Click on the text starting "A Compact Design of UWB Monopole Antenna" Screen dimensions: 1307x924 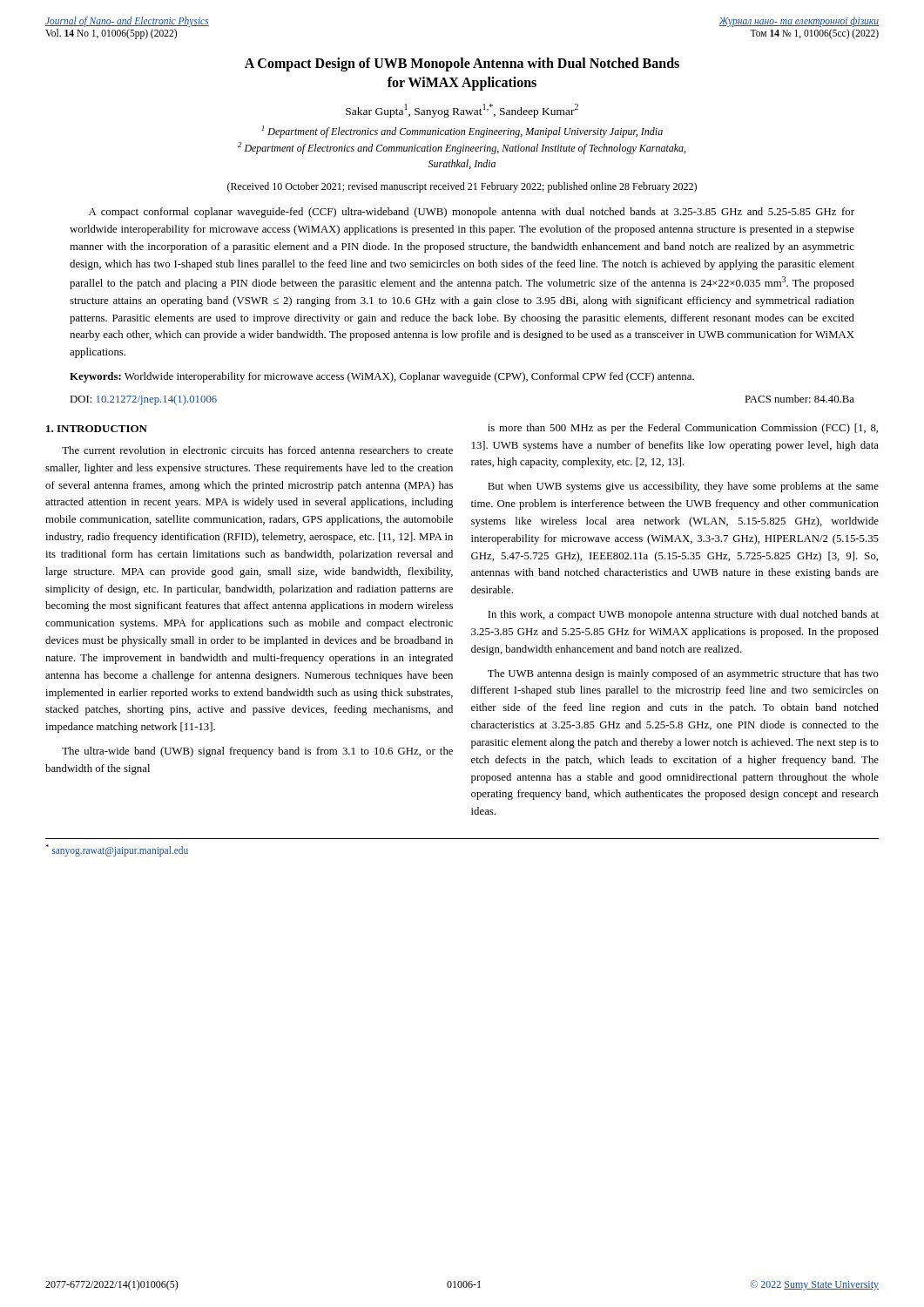tap(462, 73)
